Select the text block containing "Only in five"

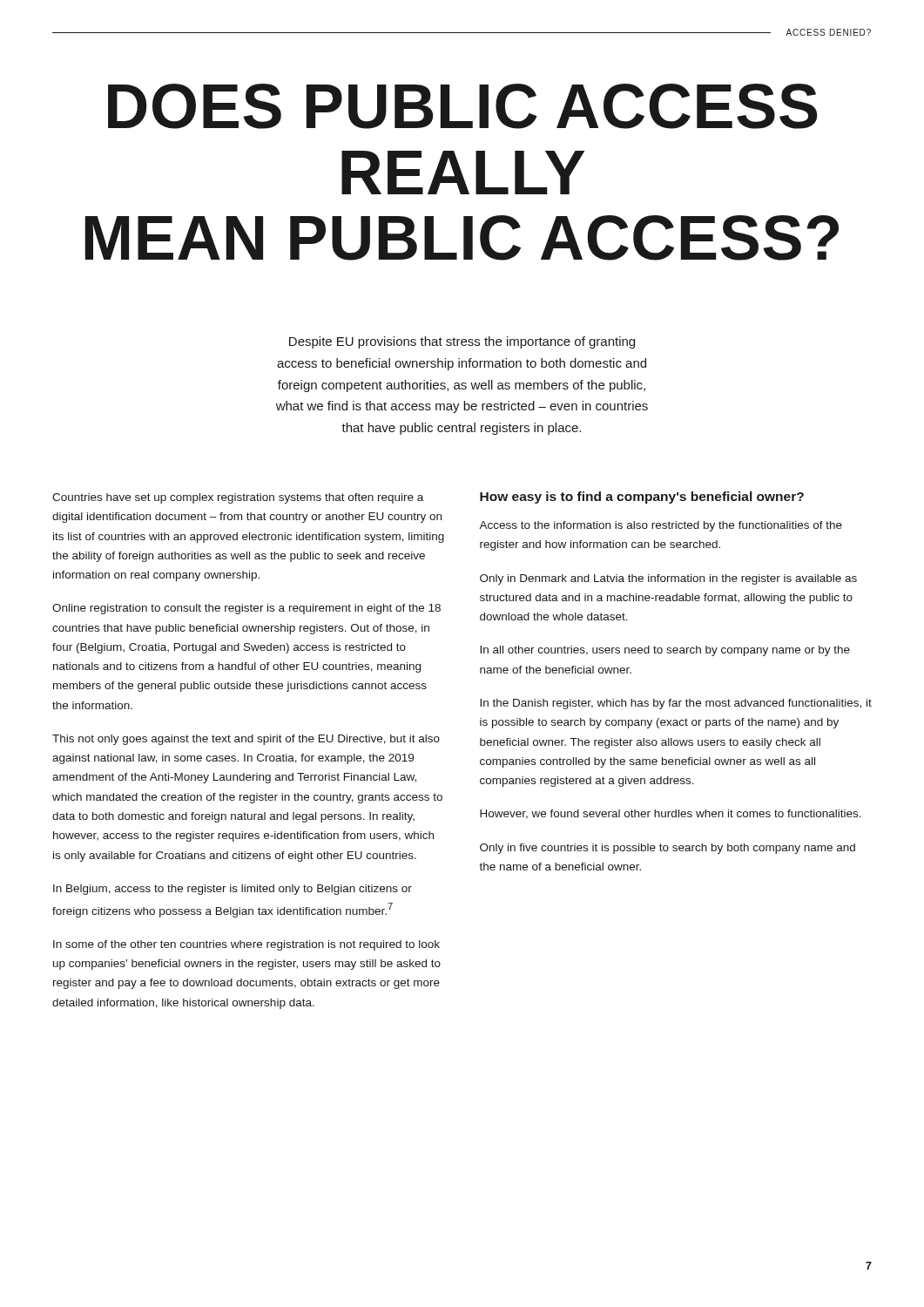(676, 857)
